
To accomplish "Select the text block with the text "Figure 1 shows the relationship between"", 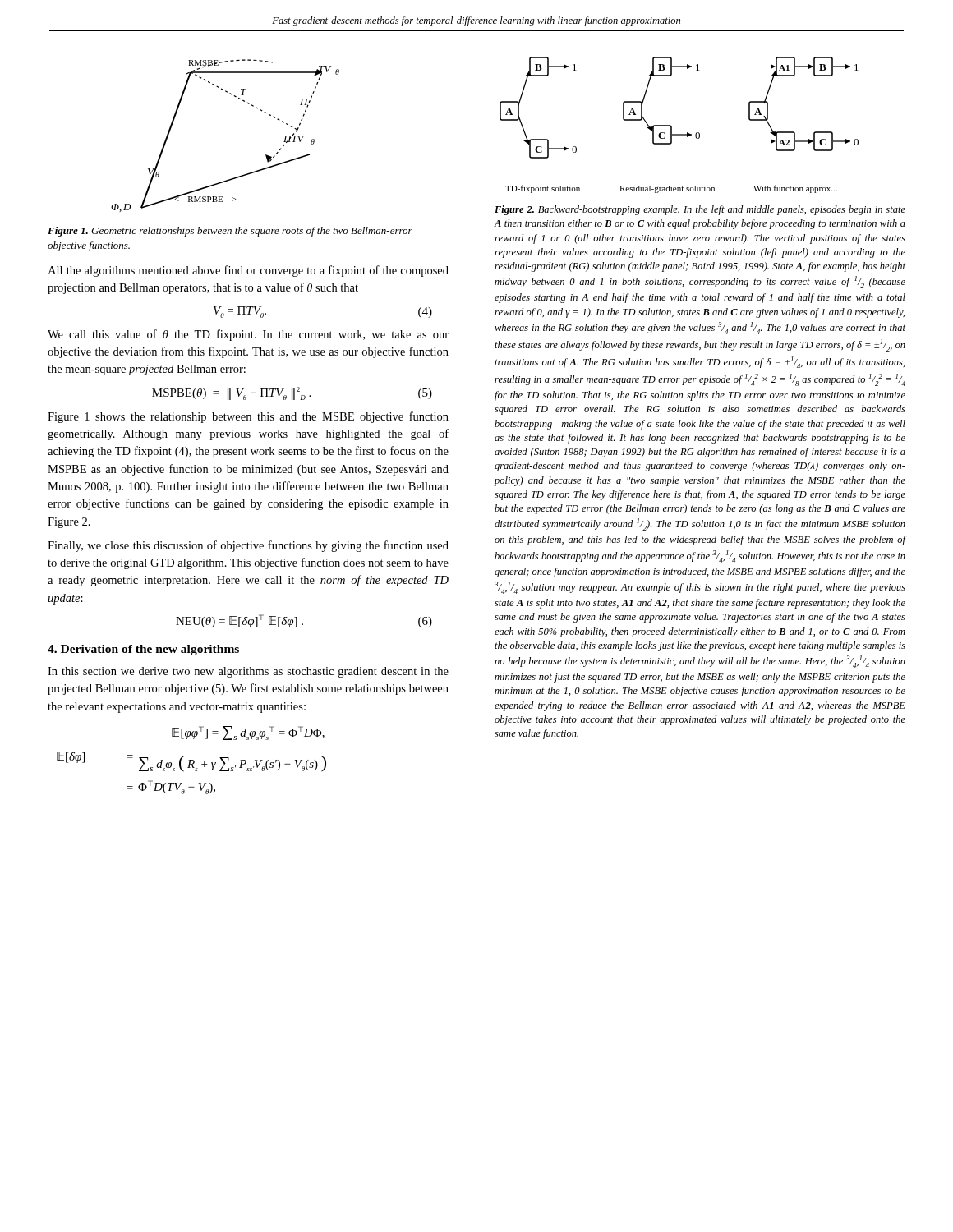I will pyautogui.click(x=248, y=469).
